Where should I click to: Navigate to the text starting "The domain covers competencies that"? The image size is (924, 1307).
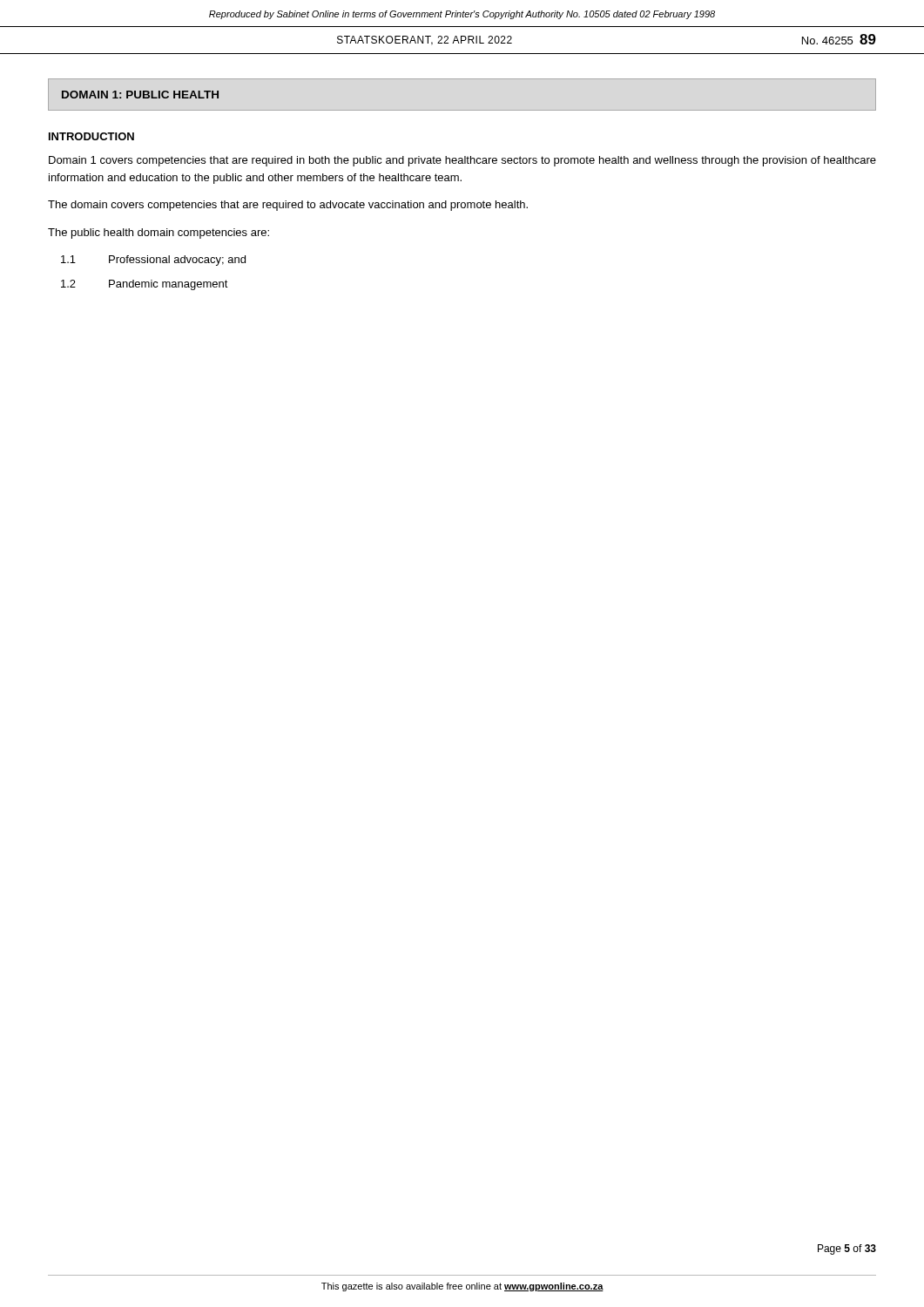[288, 204]
